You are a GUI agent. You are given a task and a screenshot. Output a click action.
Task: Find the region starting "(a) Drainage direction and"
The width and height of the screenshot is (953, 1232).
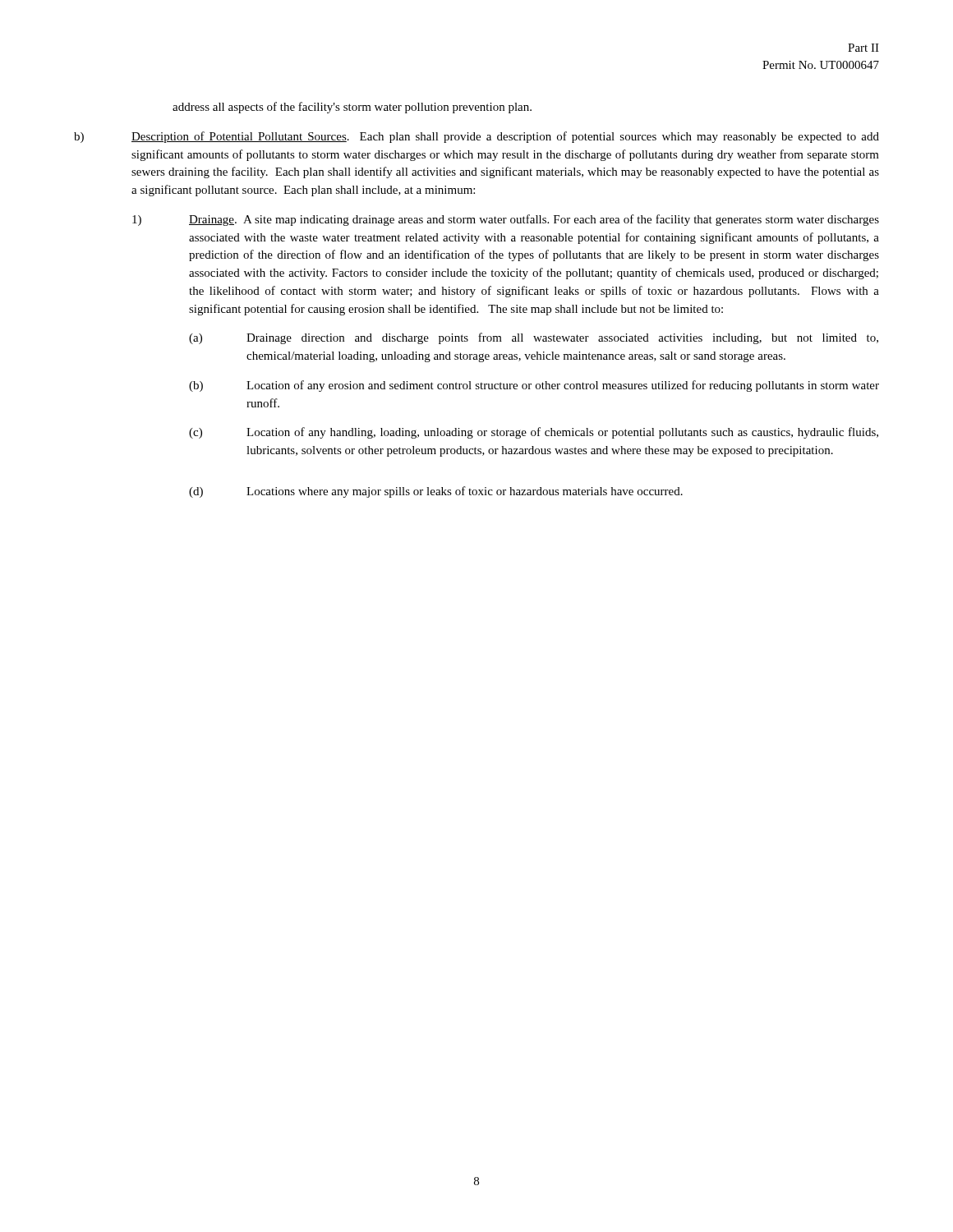pyautogui.click(x=534, y=347)
